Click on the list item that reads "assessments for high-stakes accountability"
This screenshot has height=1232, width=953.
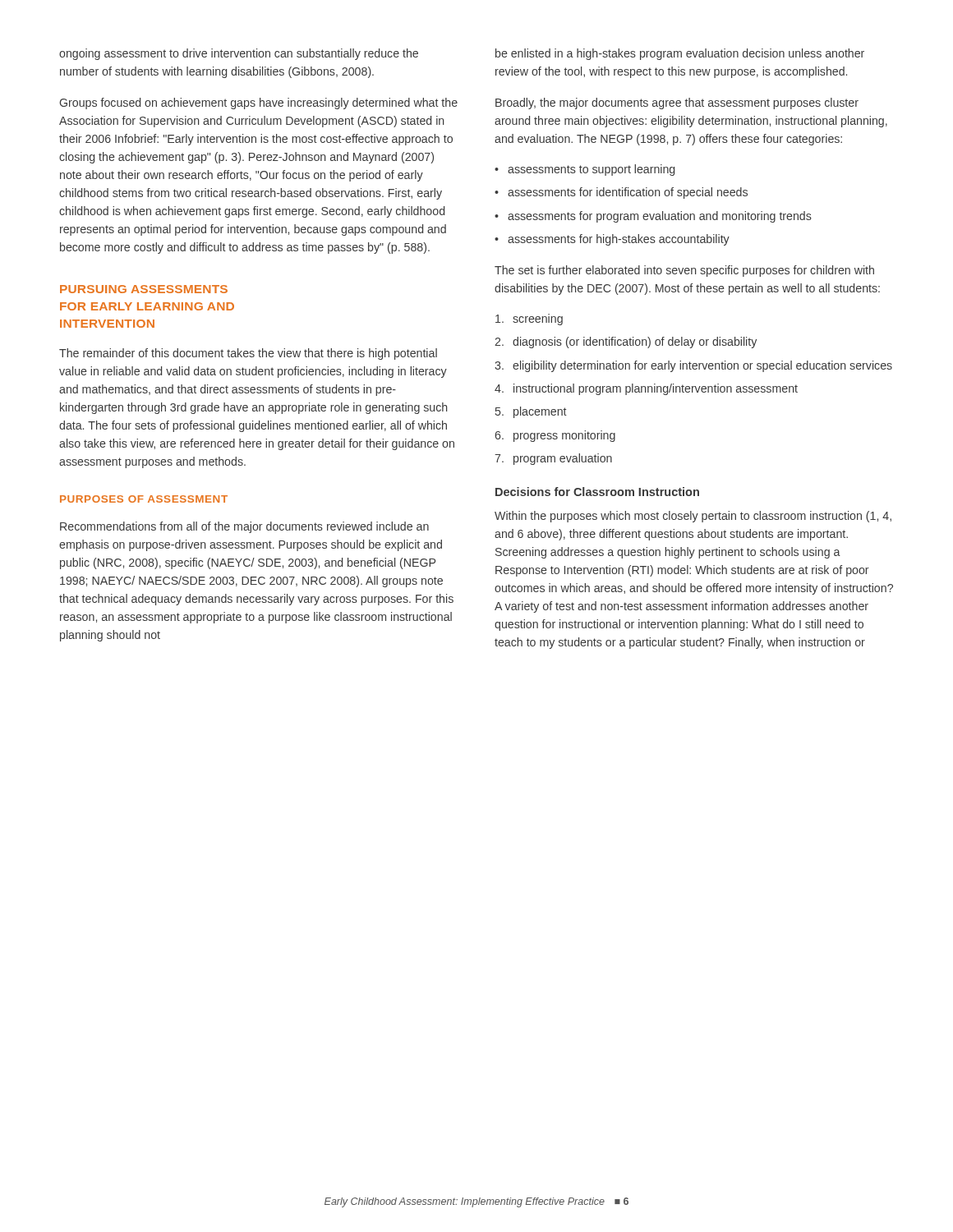[618, 239]
